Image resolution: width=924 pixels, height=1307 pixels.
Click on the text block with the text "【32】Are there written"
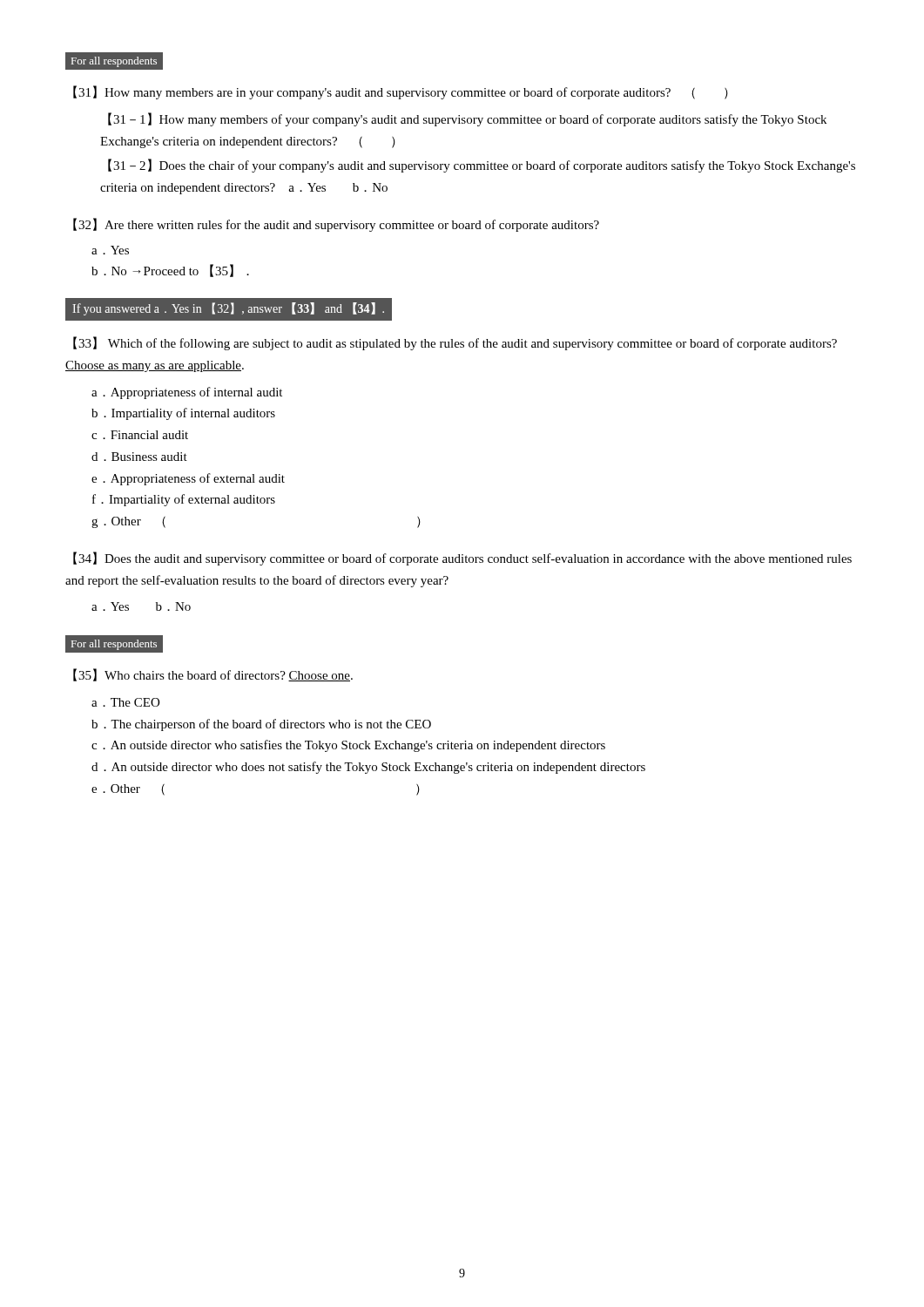point(332,225)
